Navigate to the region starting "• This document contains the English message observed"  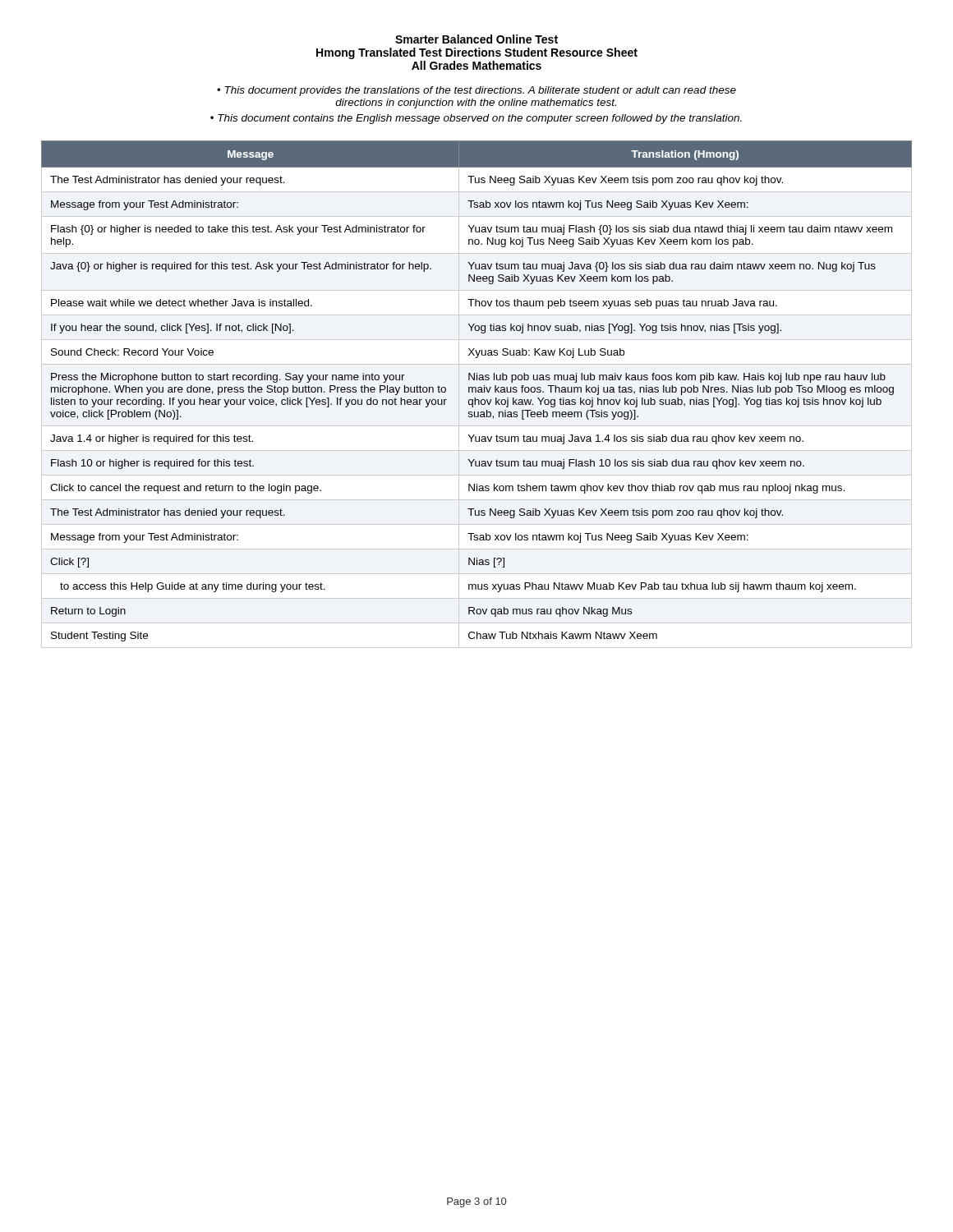click(x=476, y=118)
